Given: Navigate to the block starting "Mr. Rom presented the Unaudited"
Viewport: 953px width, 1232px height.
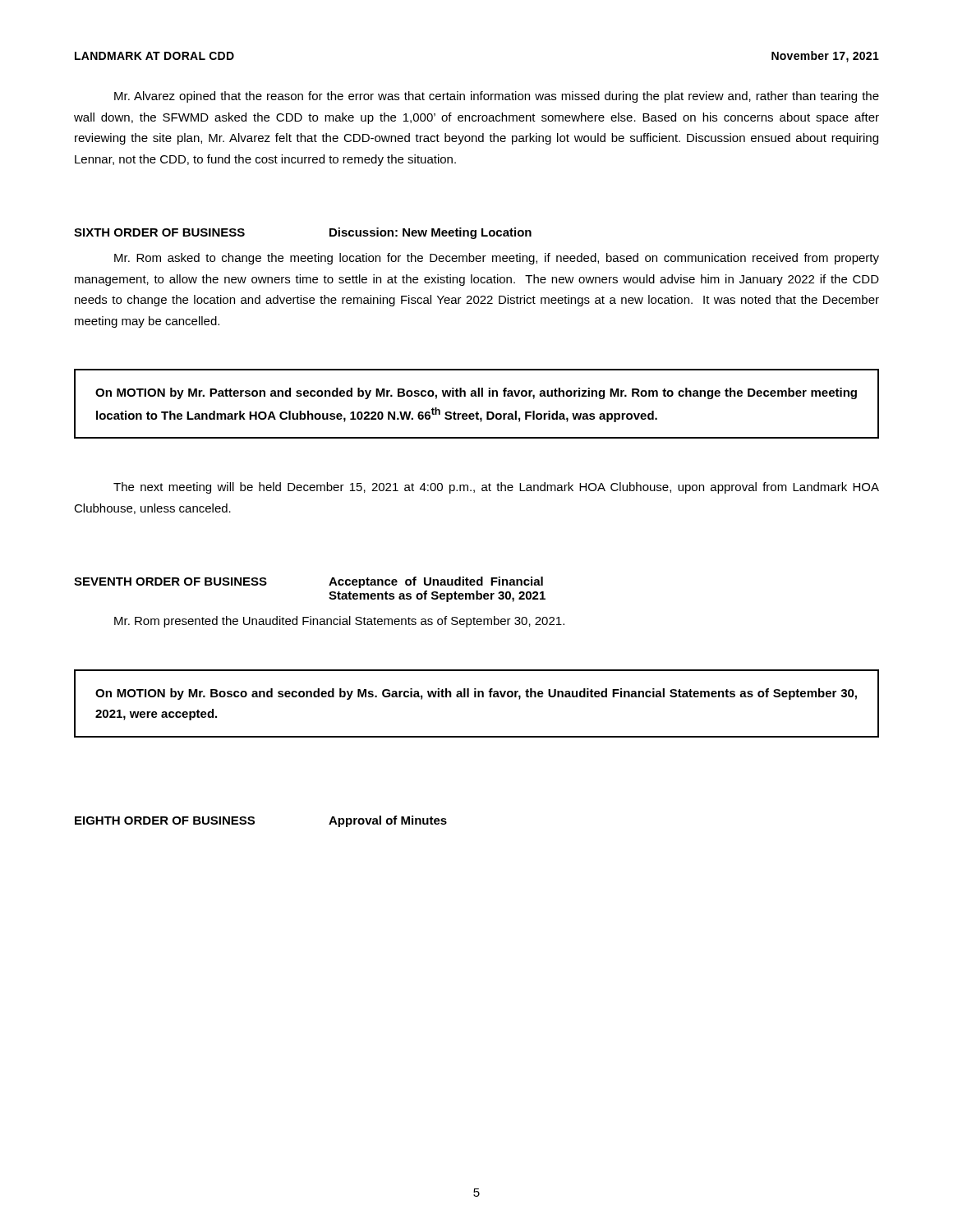Looking at the screenshot, I should click(339, 620).
